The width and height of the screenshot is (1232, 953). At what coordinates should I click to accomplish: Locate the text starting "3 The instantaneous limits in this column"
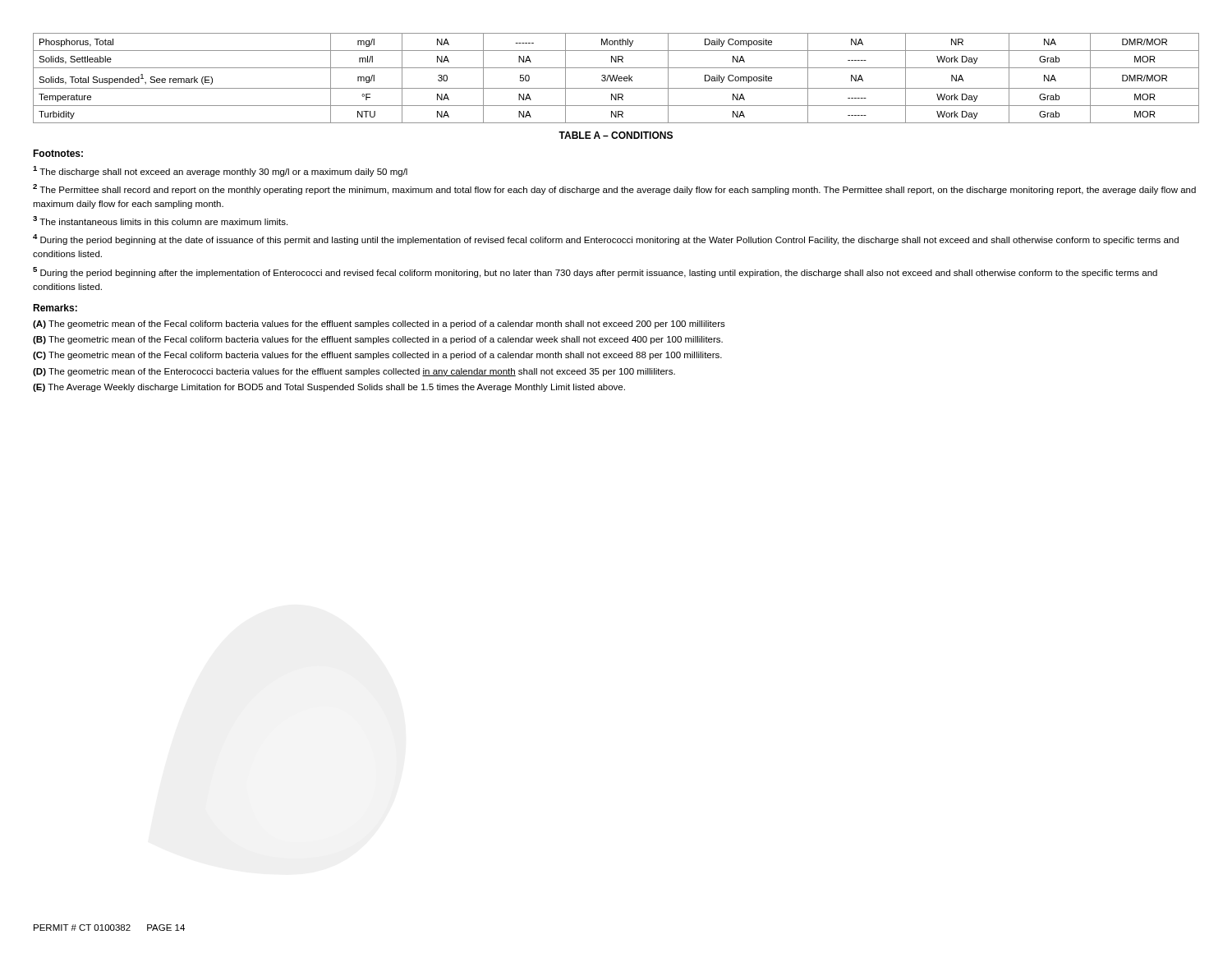(161, 220)
